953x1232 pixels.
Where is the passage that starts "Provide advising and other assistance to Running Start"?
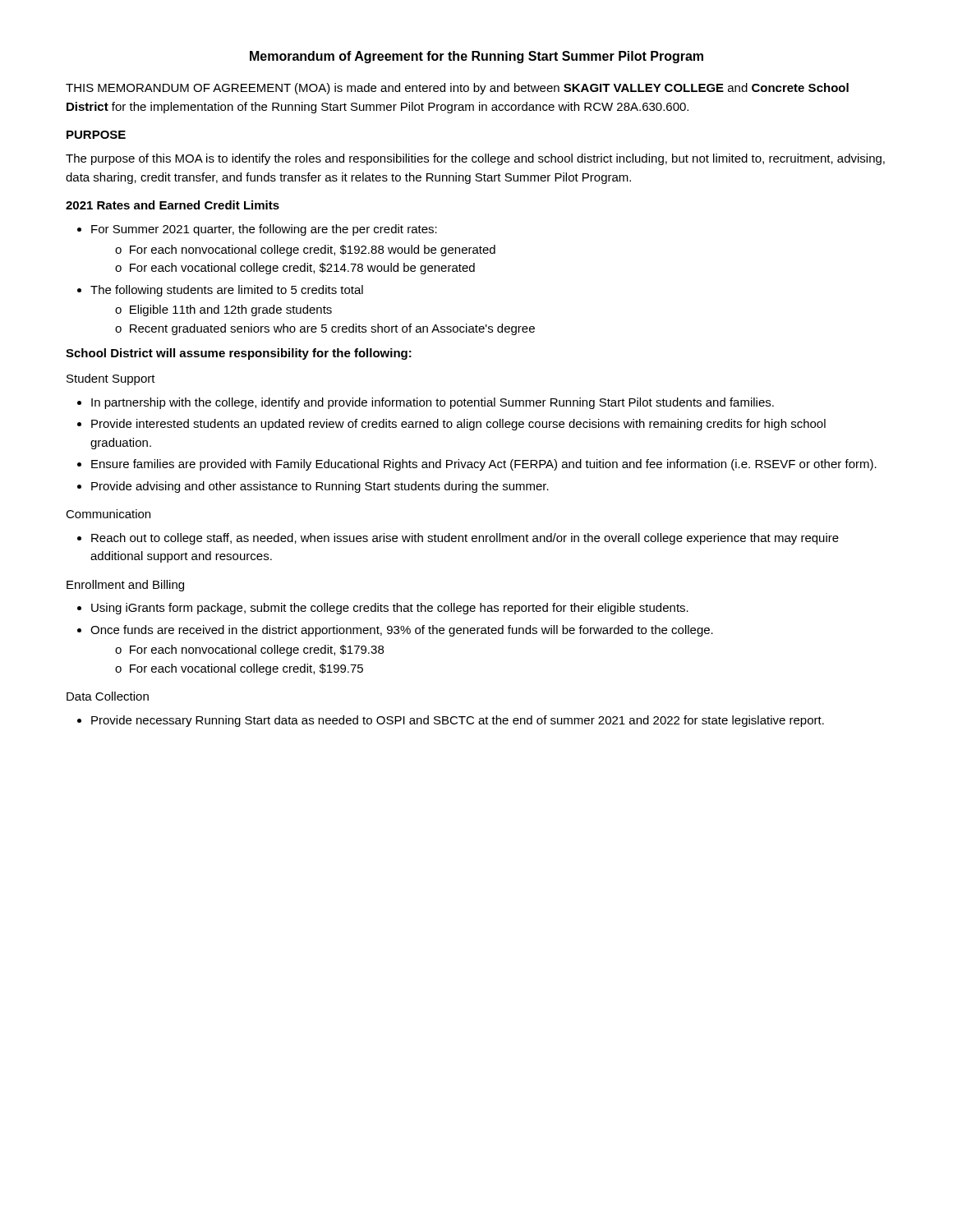pyautogui.click(x=320, y=485)
